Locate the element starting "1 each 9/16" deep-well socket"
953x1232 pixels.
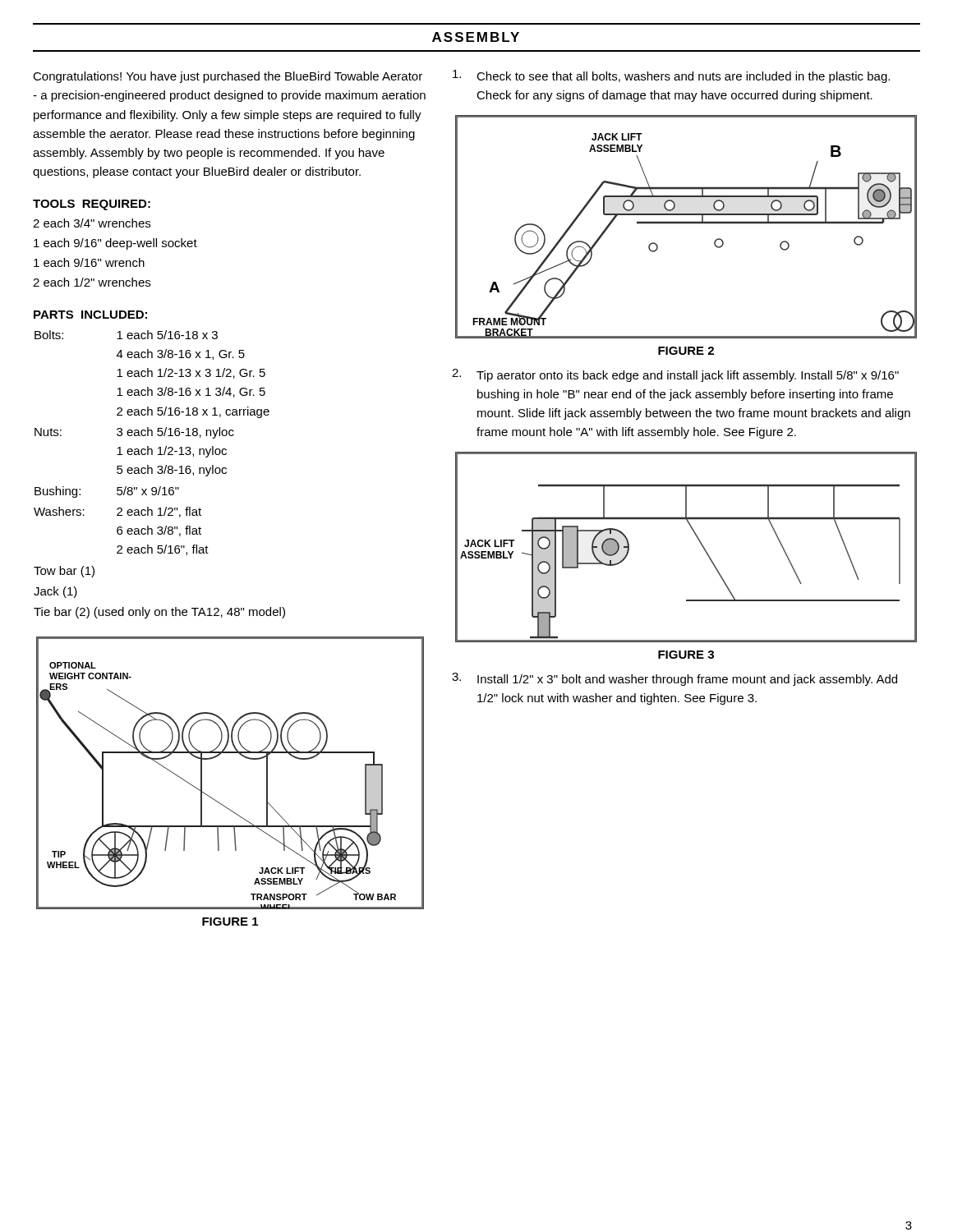coord(115,242)
